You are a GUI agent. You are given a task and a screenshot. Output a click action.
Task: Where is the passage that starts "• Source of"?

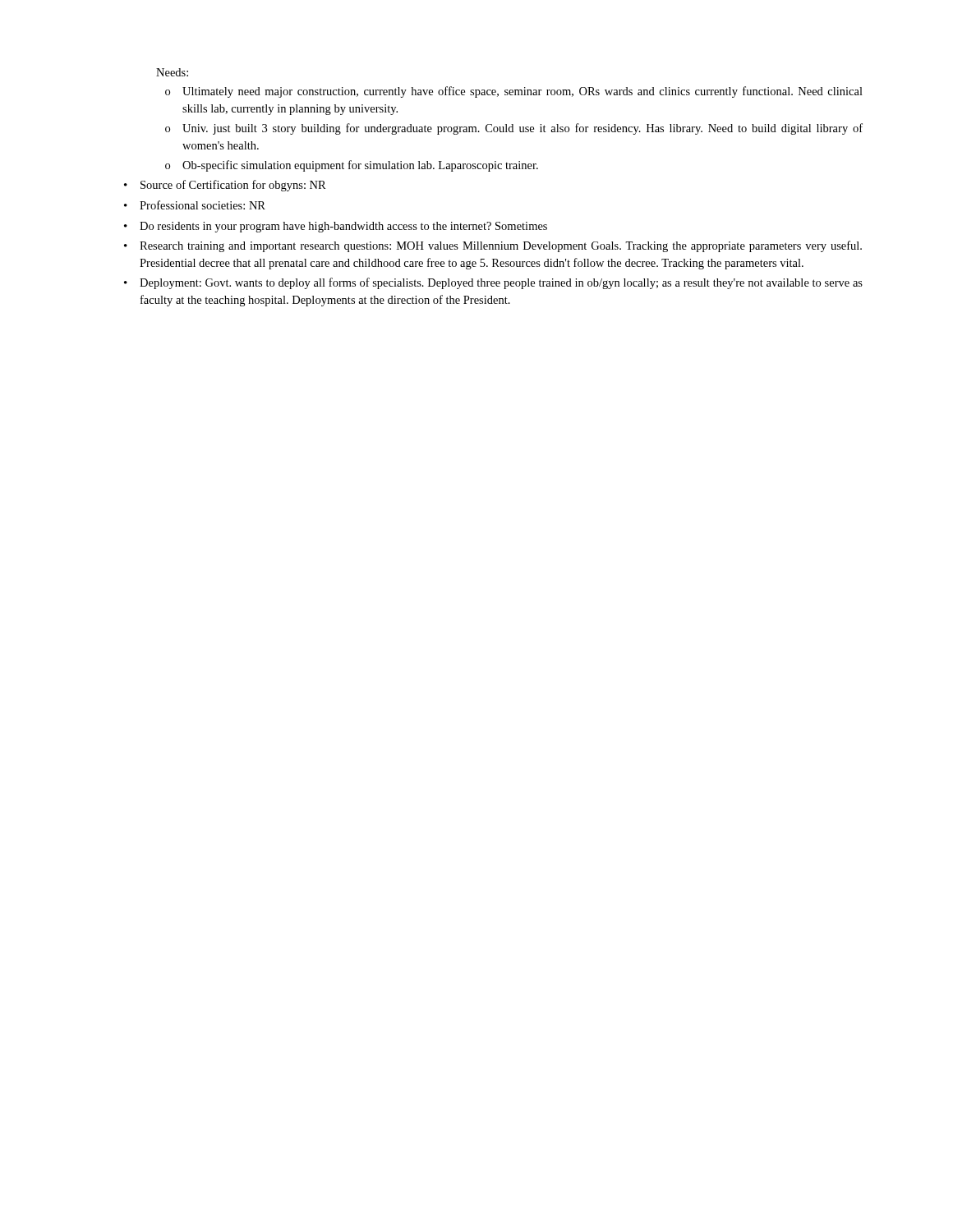pos(225,186)
